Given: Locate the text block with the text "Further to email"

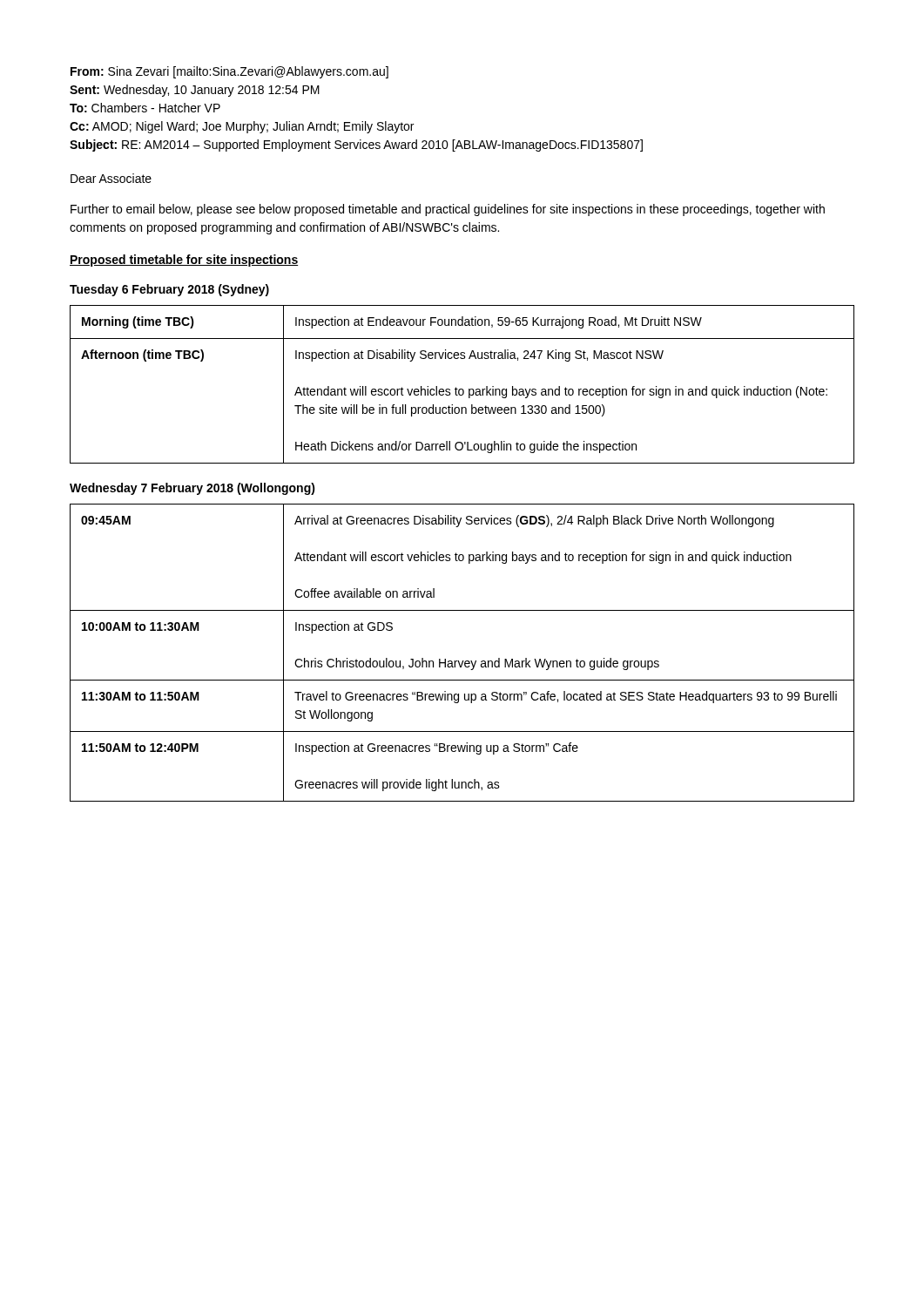Looking at the screenshot, I should pyautogui.click(x=447, y=218).
